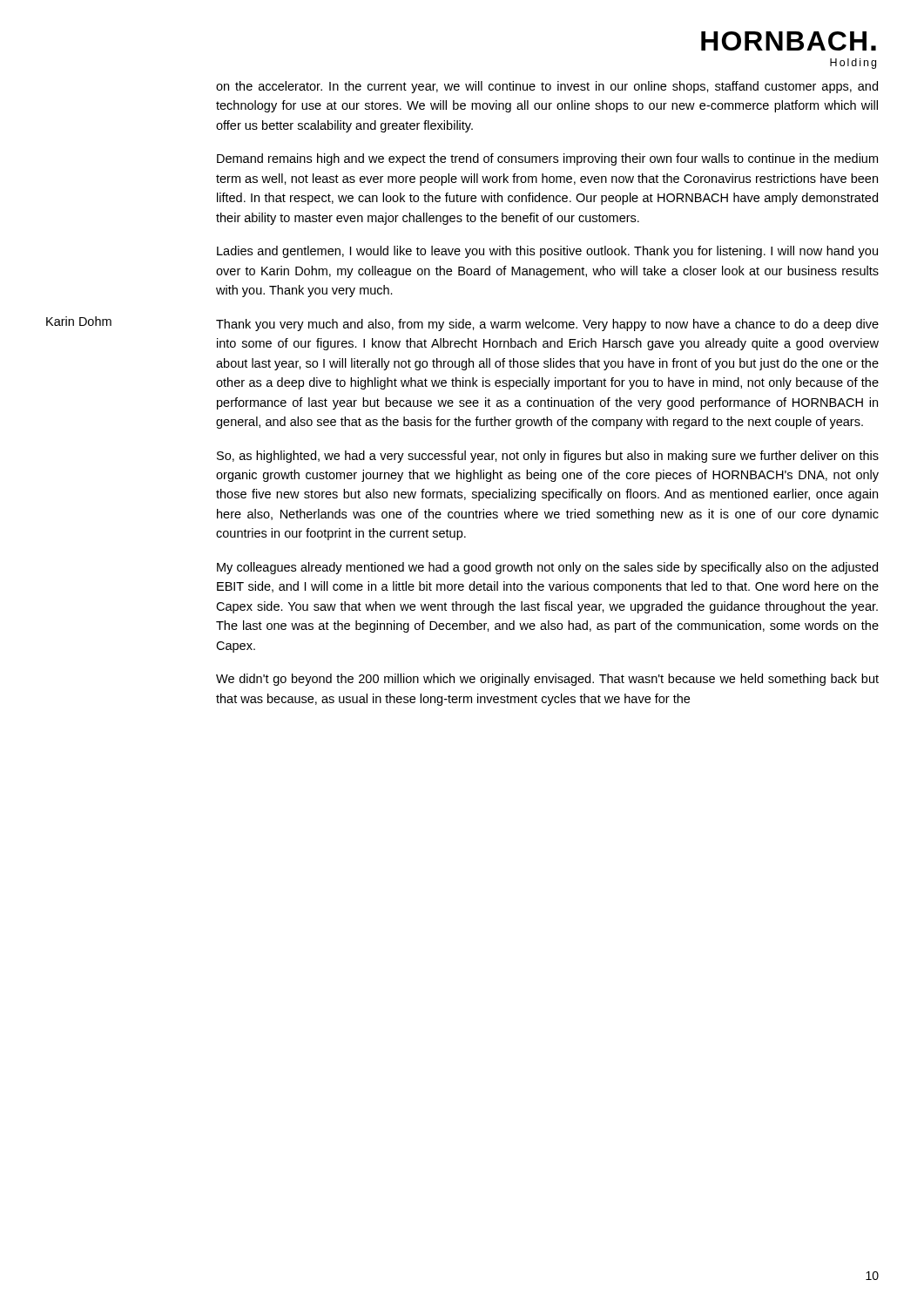Locate the text block with the text "Demand remains high and"

click(547, 188)
